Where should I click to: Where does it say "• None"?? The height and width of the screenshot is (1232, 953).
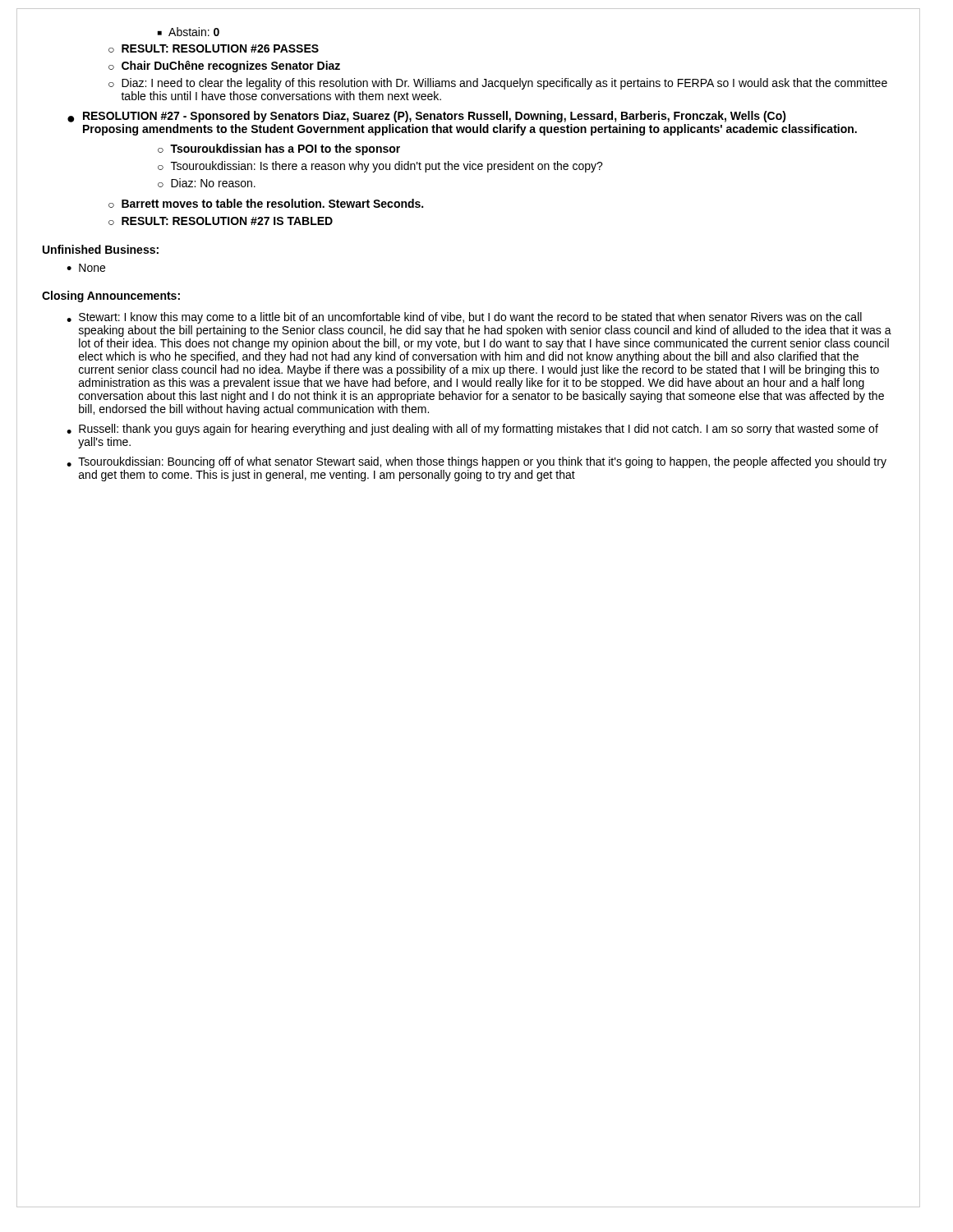(86, 269)
